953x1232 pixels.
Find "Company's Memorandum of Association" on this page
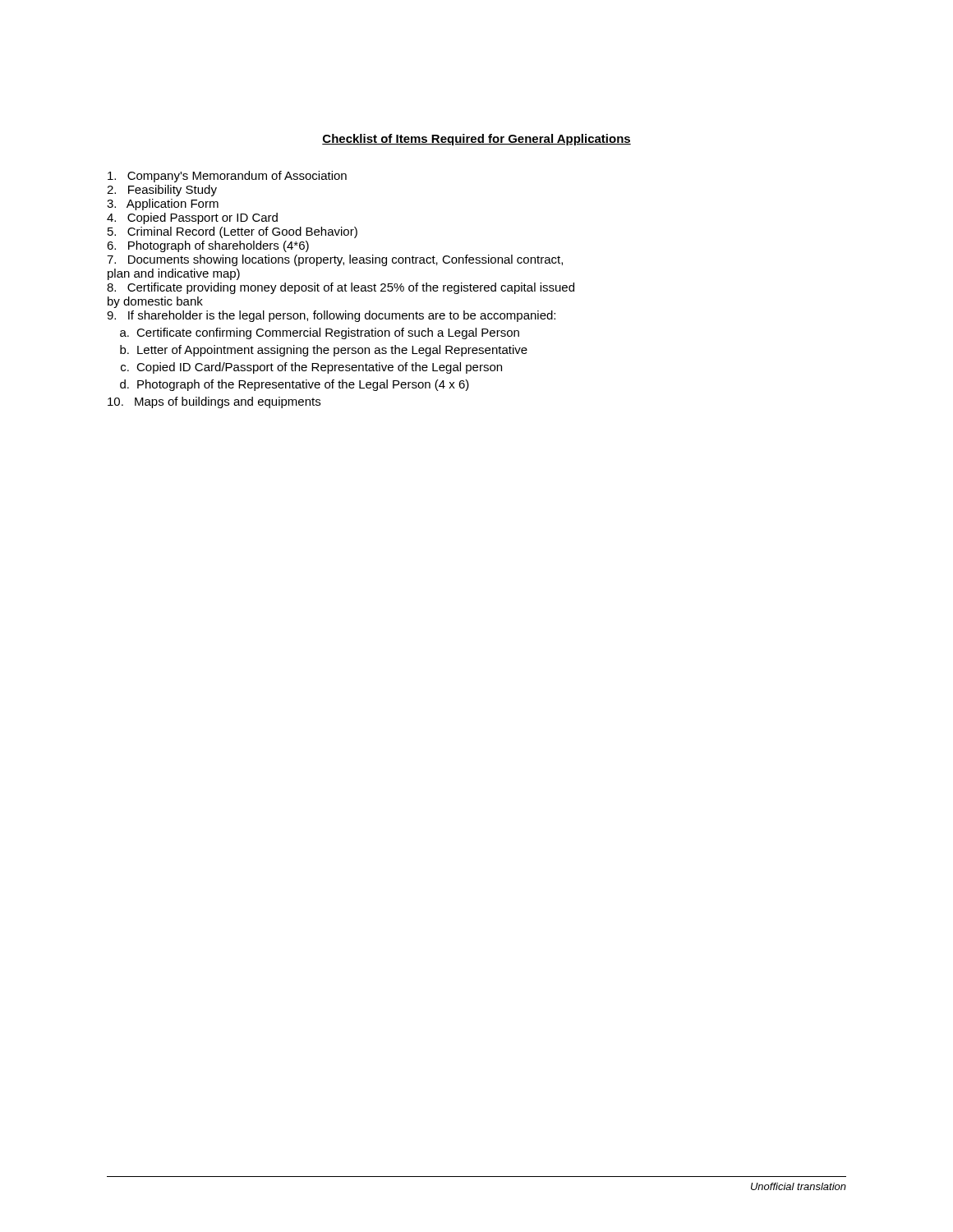[227, 177]
